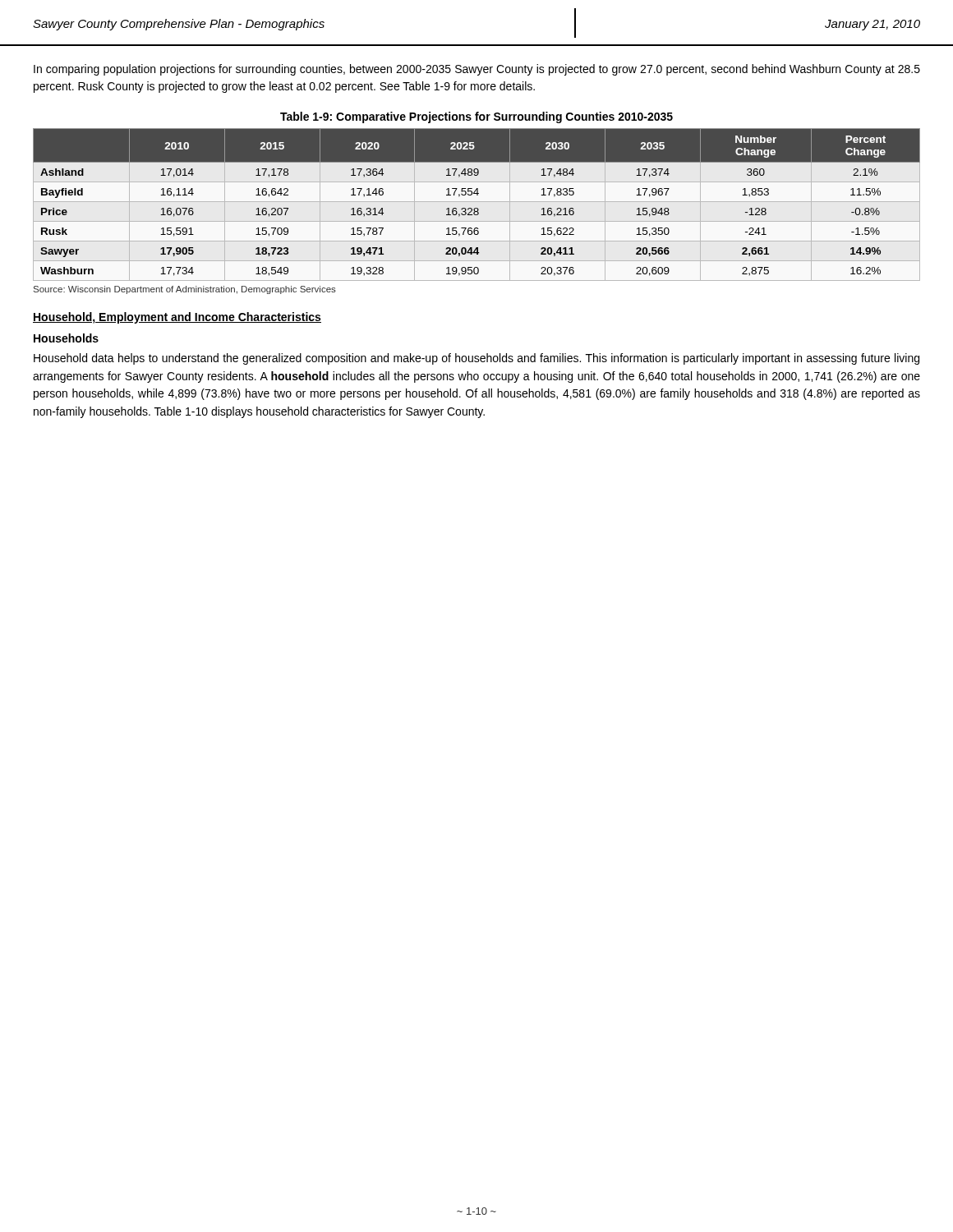Select the table that reads "Number Change"
The image size is (953, 1232).
tap(476, 205)
